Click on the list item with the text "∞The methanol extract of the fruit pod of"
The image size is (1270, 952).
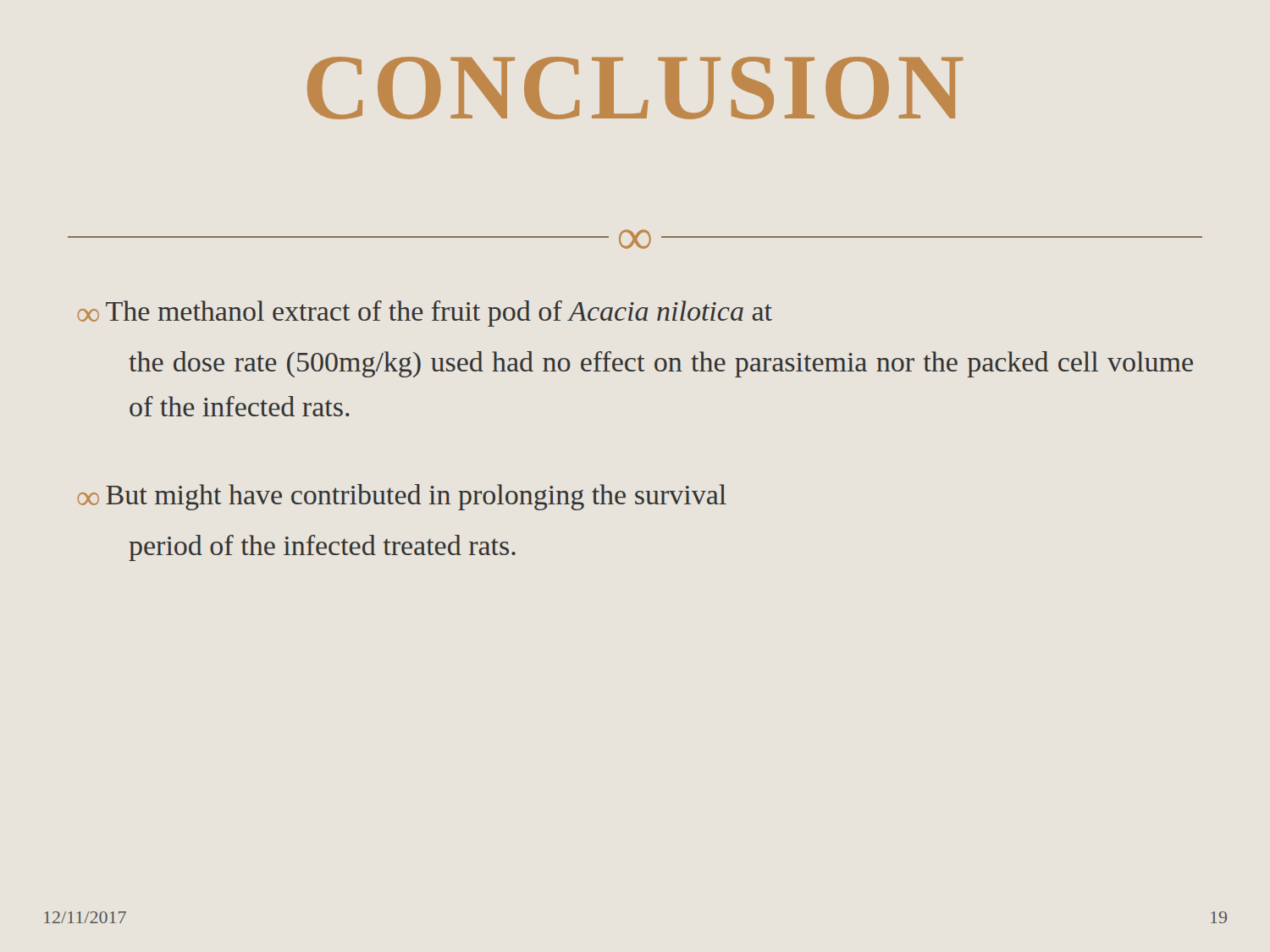(x=635, y=362)
